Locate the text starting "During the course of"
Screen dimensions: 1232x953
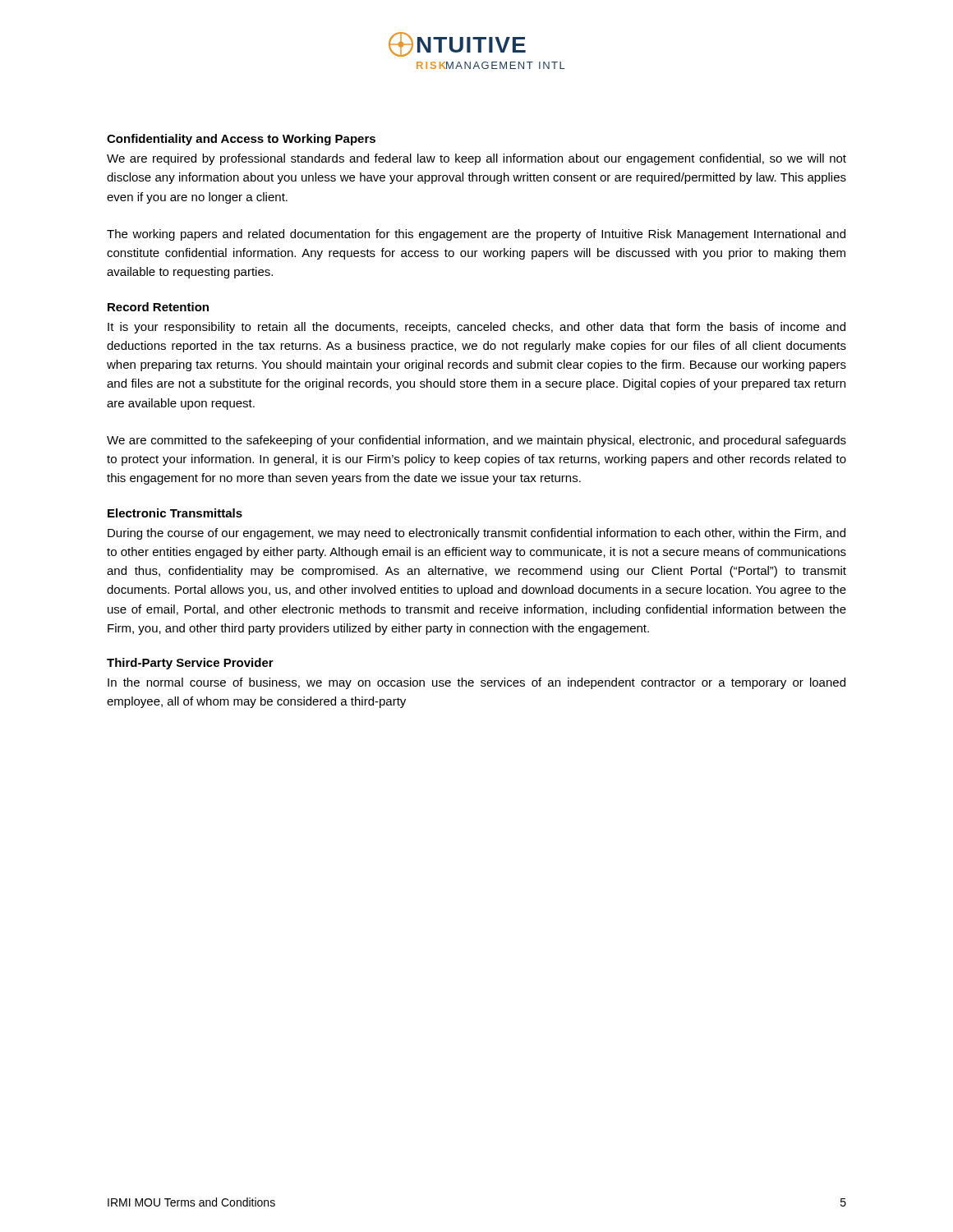click(476, 580)
